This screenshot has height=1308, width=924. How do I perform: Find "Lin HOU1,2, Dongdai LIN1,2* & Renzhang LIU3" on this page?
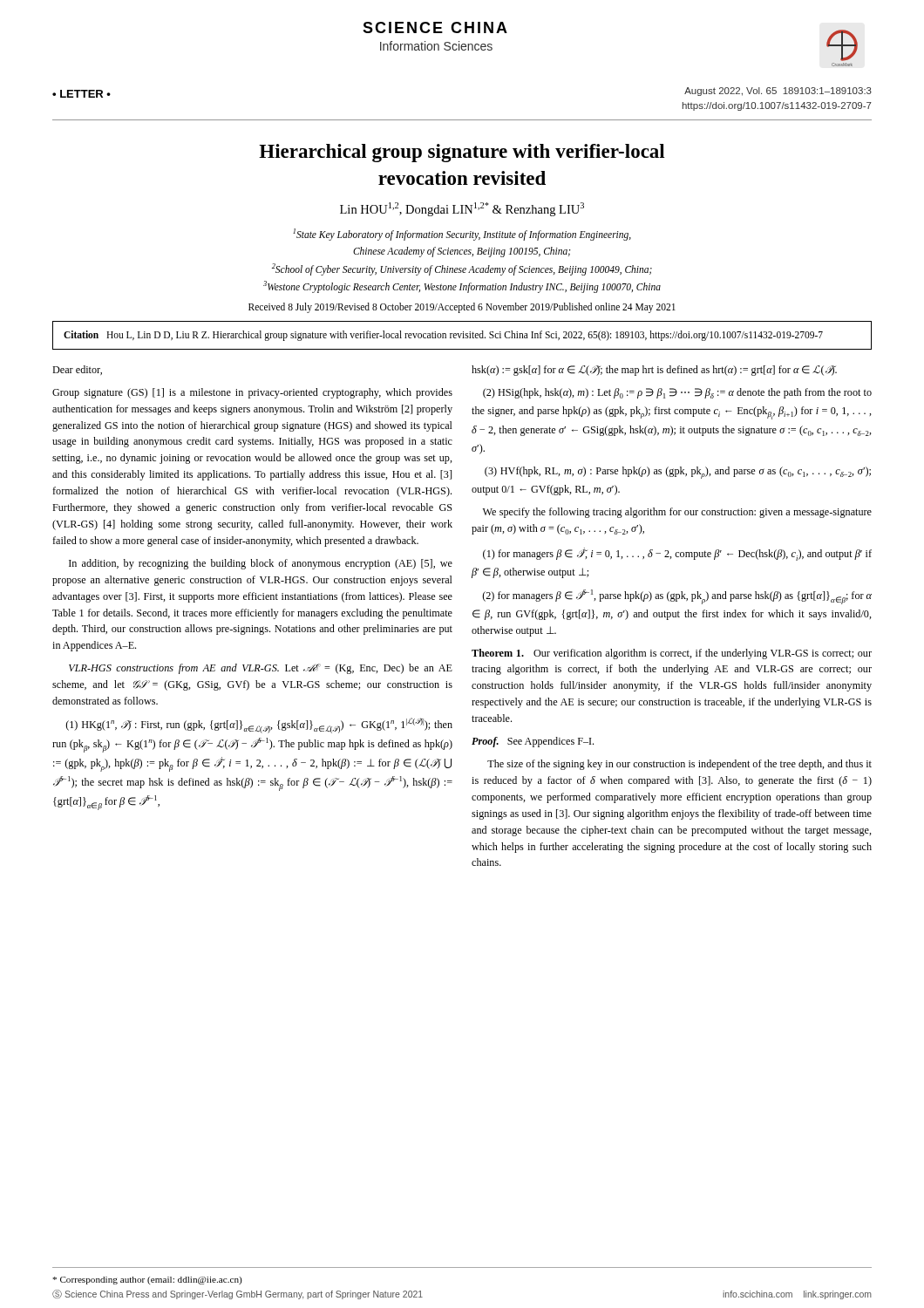click(x=462, y=208)
